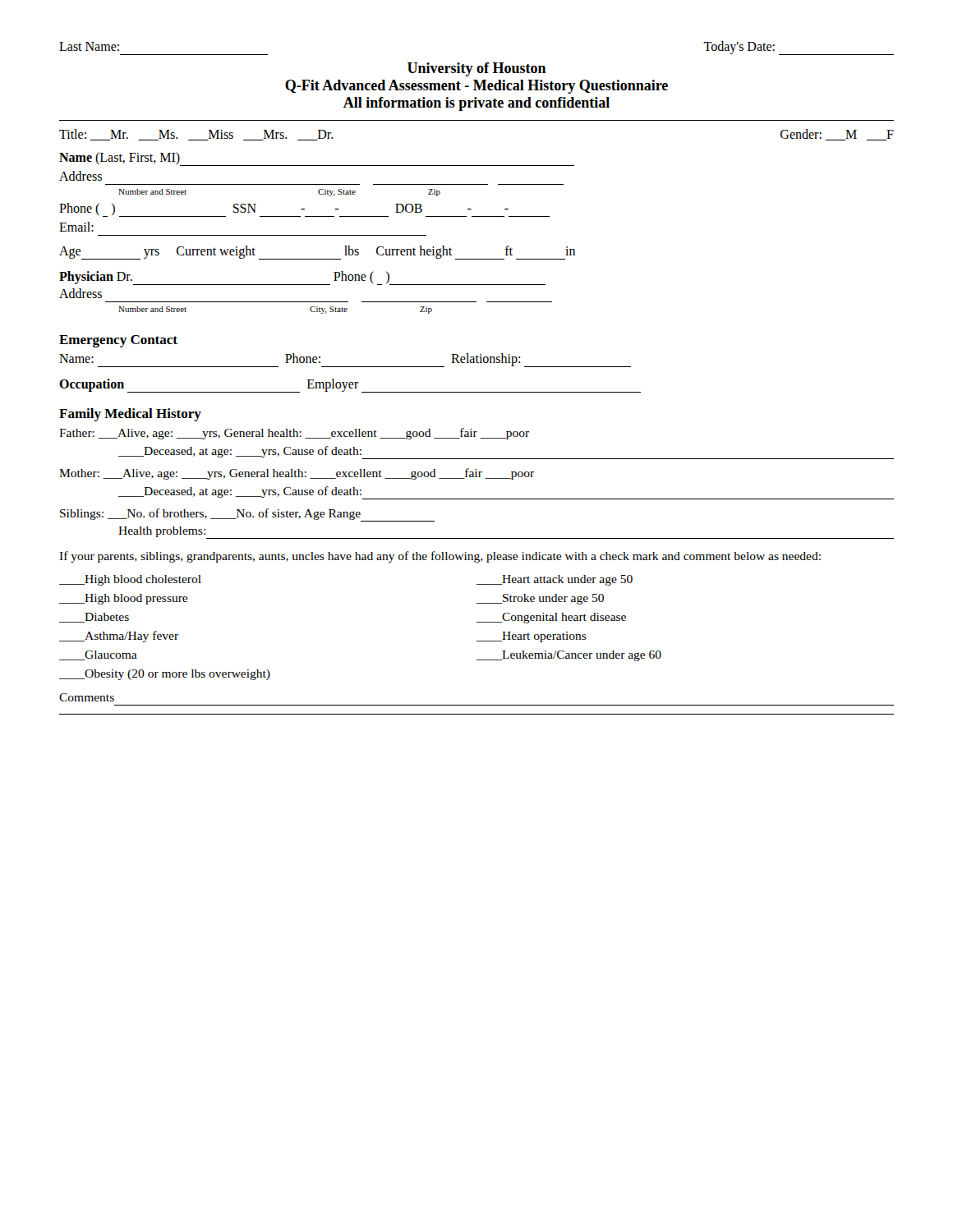Image resolution: width=953 pixels, height=1232 pixels.
Task: Select the region starting "Occupation Employer"
Action: (350, 385)
